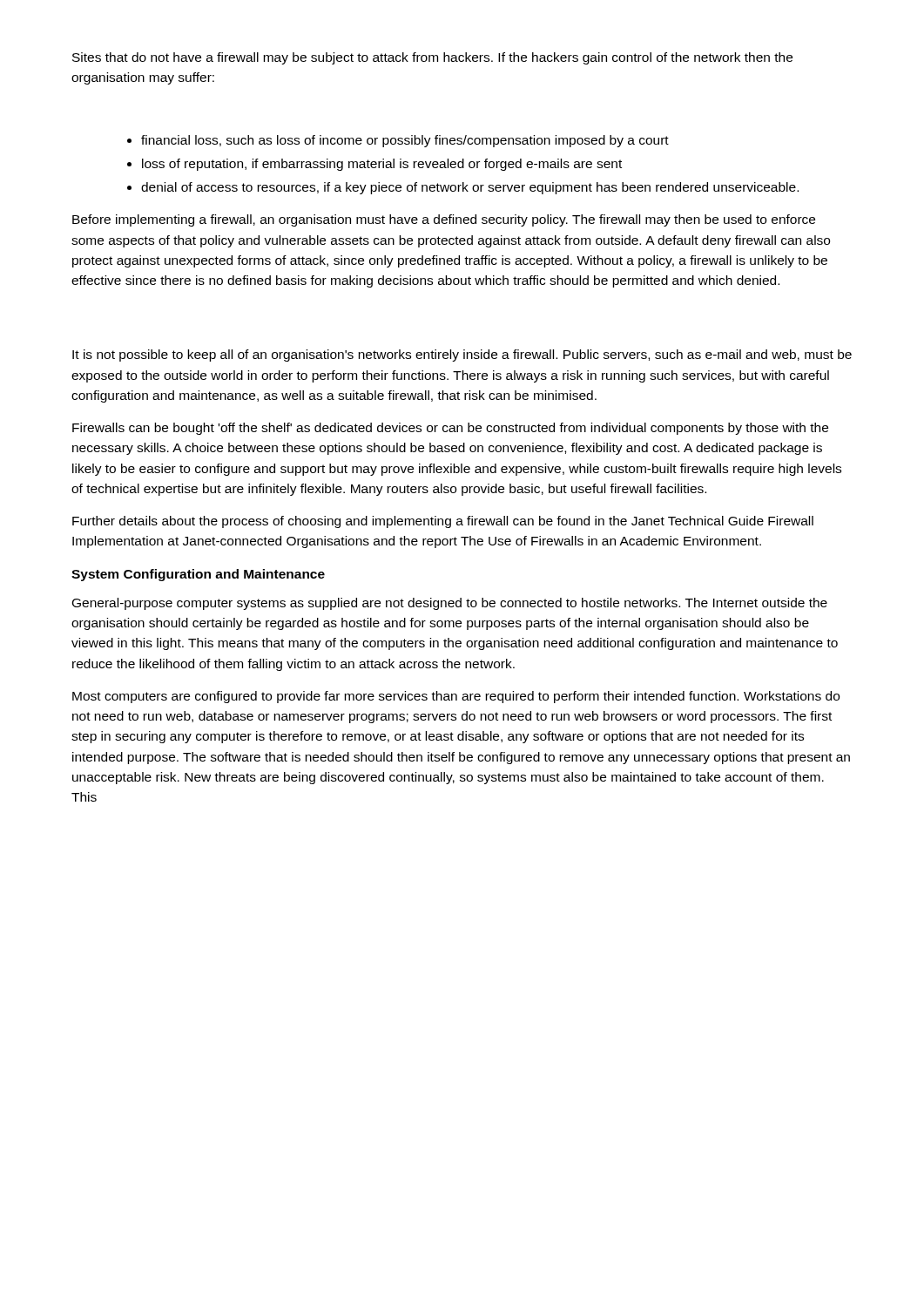Image resolution: width=924 pixels, height=1307 pixels.
Task: Select the text block with the text "Most computers are configured to provide far more"
Action: pos(461,746)
